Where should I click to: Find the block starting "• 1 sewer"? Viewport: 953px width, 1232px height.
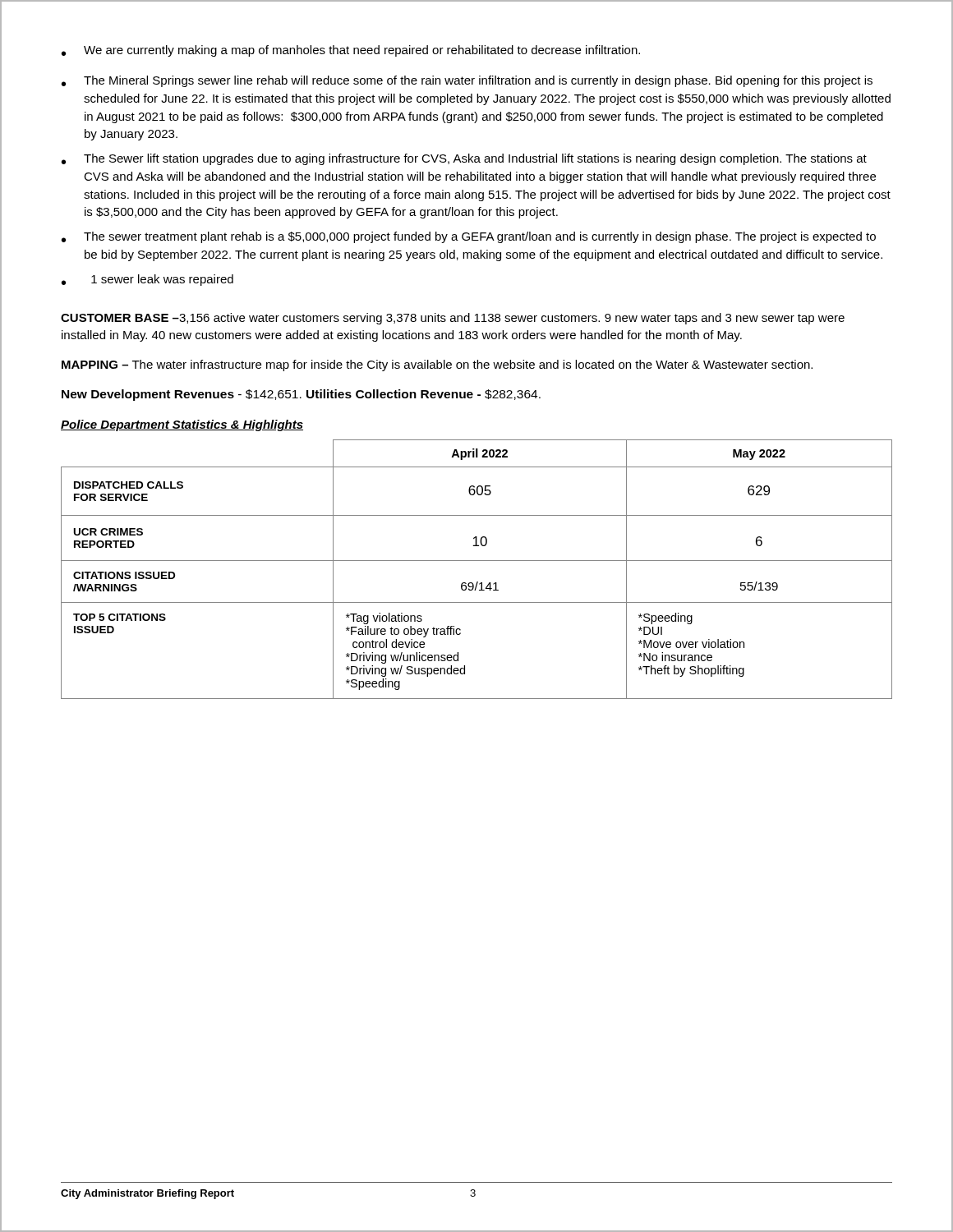click(147, 280)
